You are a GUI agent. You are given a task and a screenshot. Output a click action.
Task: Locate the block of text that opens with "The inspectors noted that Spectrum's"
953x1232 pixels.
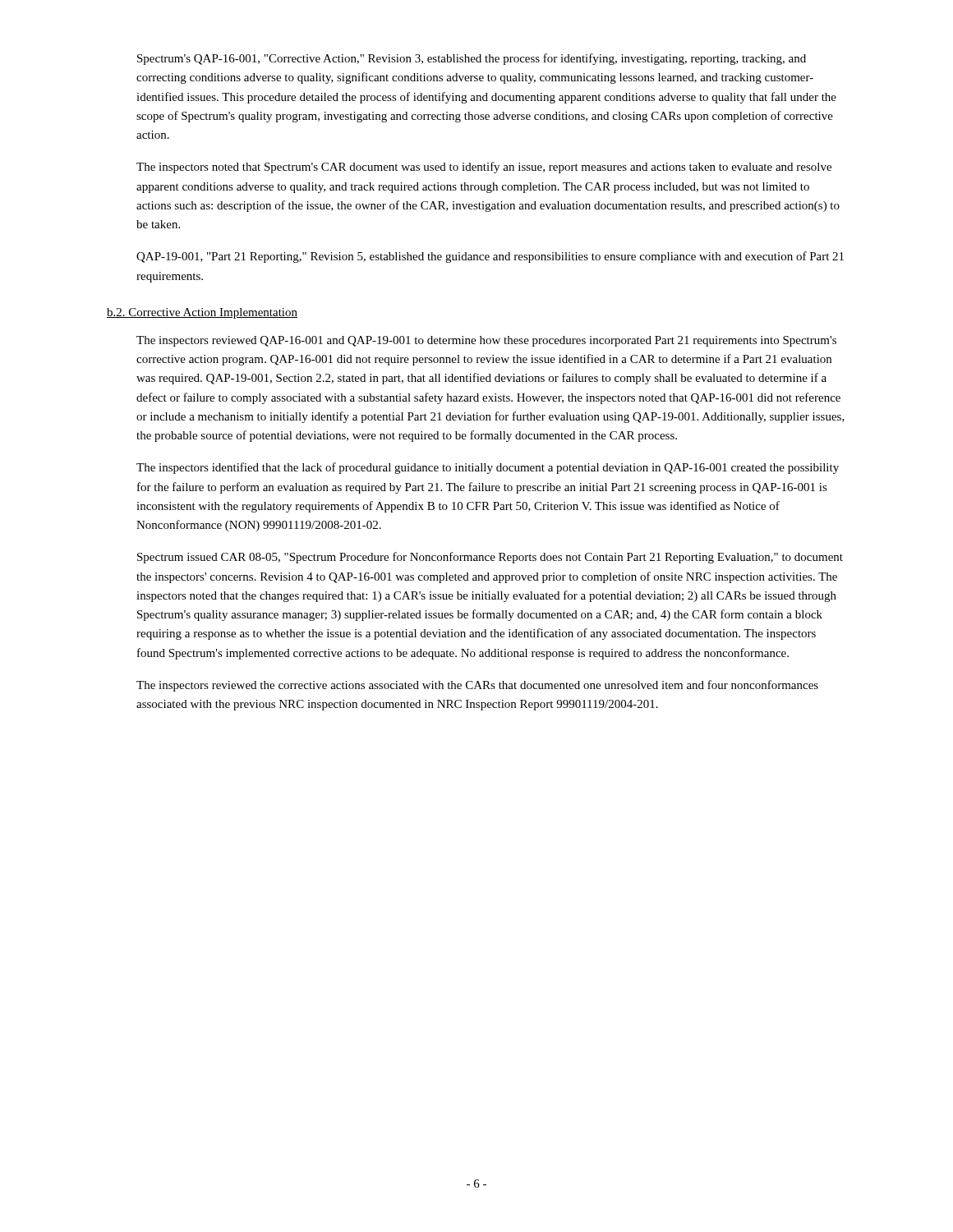(x=488, y=196)
